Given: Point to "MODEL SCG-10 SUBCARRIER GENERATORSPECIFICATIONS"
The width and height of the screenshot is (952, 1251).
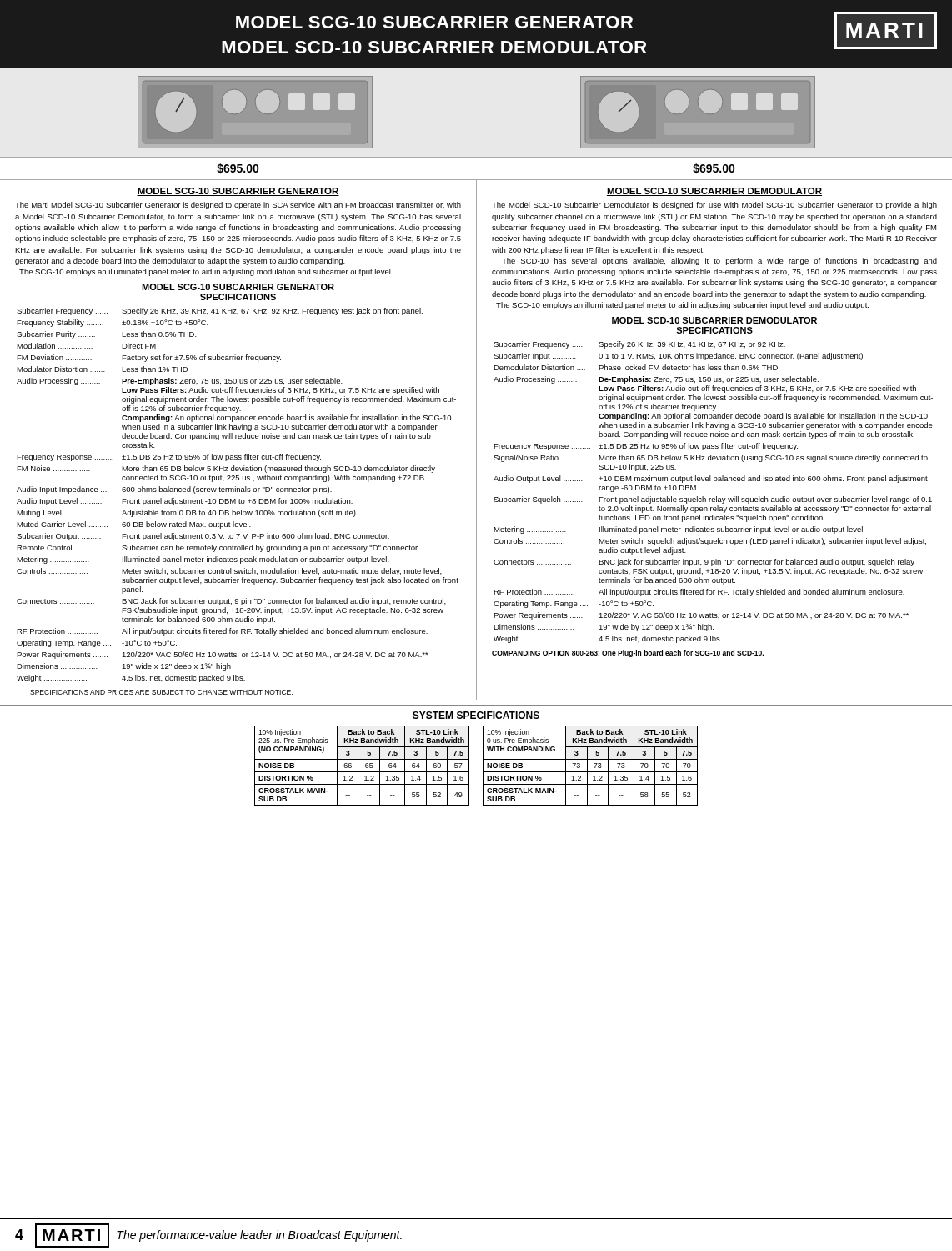Looking at the screenshot, I should (x=238, y=292).
